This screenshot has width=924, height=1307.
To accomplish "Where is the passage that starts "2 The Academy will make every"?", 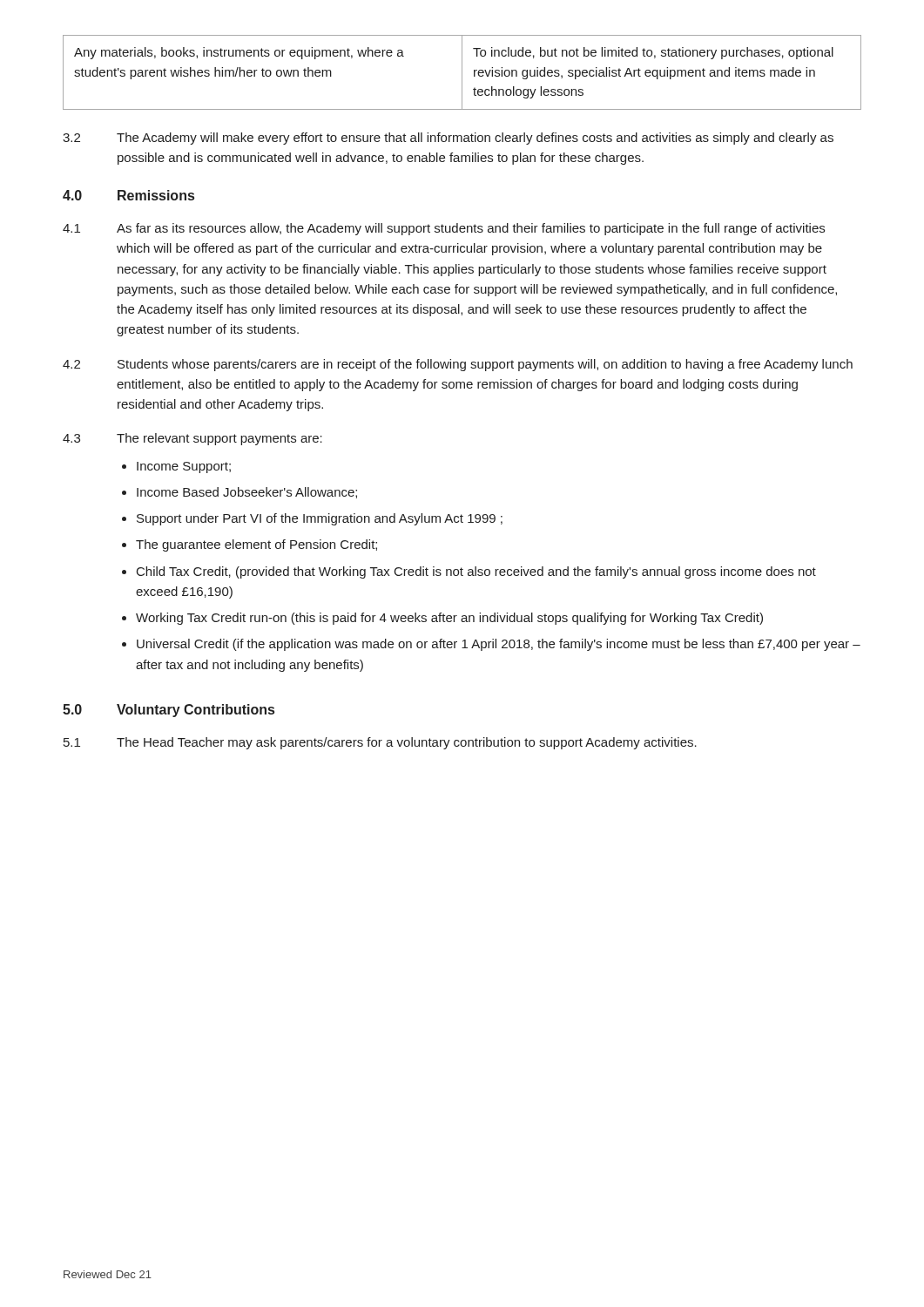I will [x=462, y=147].
